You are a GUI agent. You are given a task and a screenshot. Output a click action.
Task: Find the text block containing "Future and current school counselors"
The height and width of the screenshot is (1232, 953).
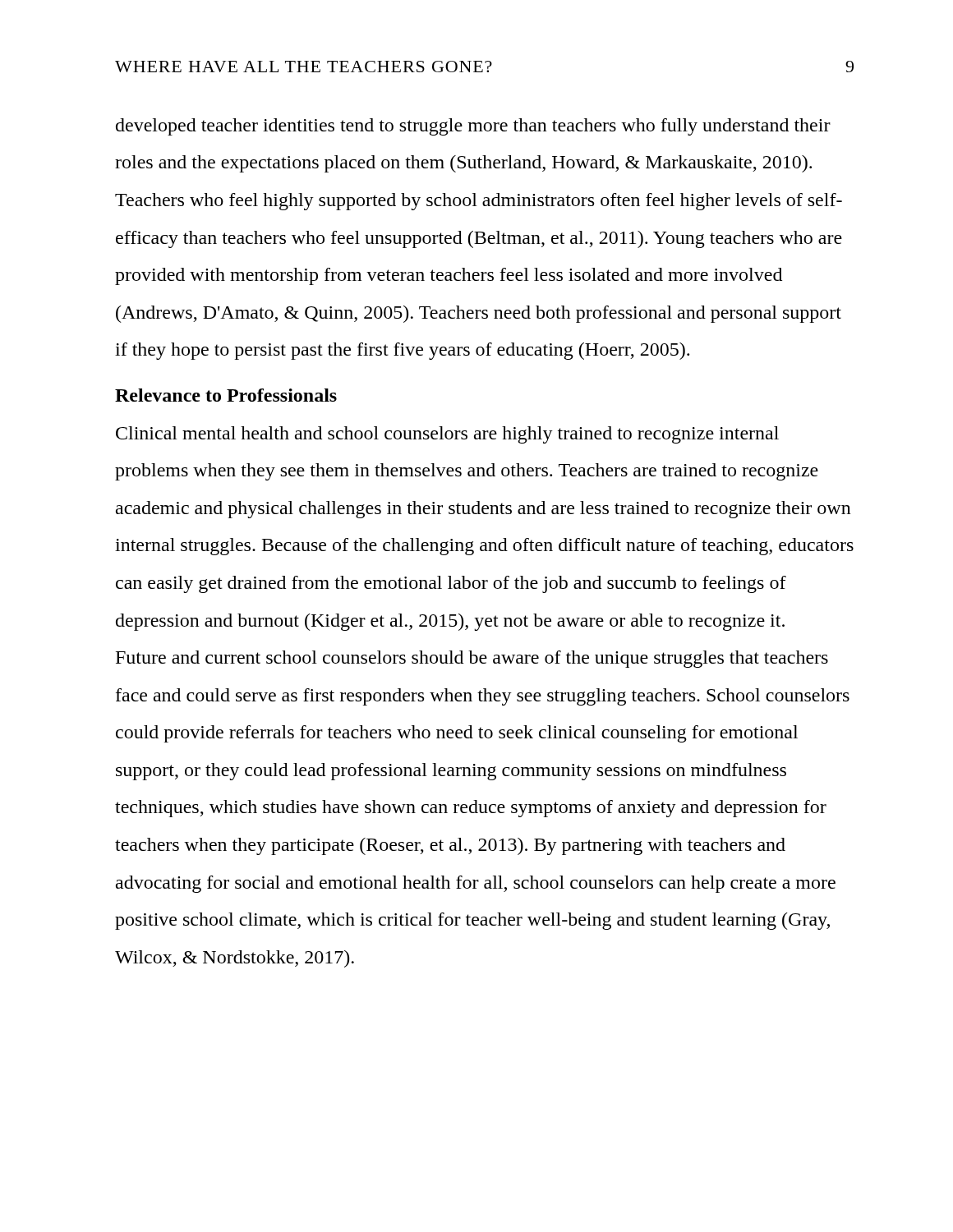tap(485, 808)
